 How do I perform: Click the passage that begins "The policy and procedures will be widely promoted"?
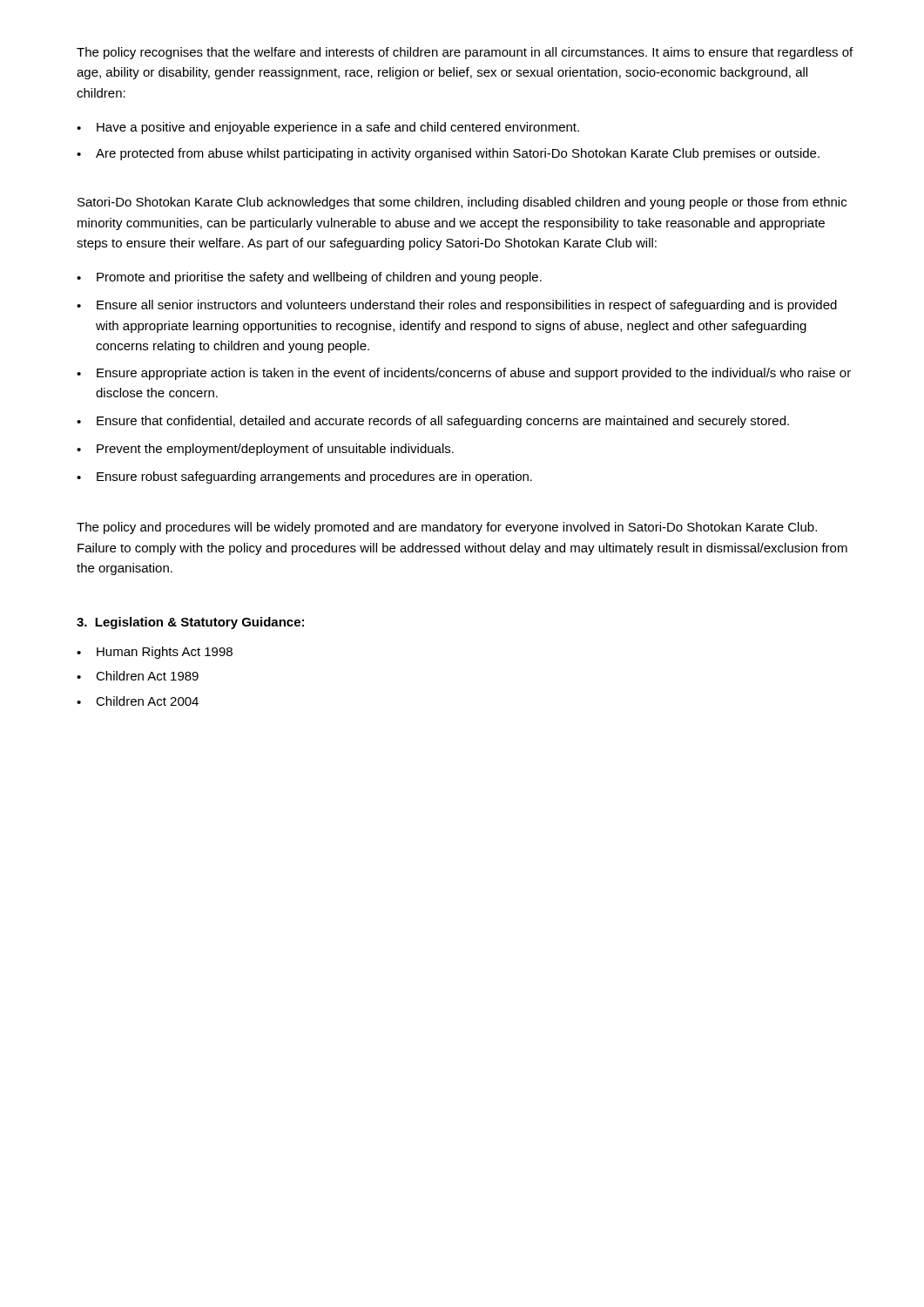click(462, 547)
